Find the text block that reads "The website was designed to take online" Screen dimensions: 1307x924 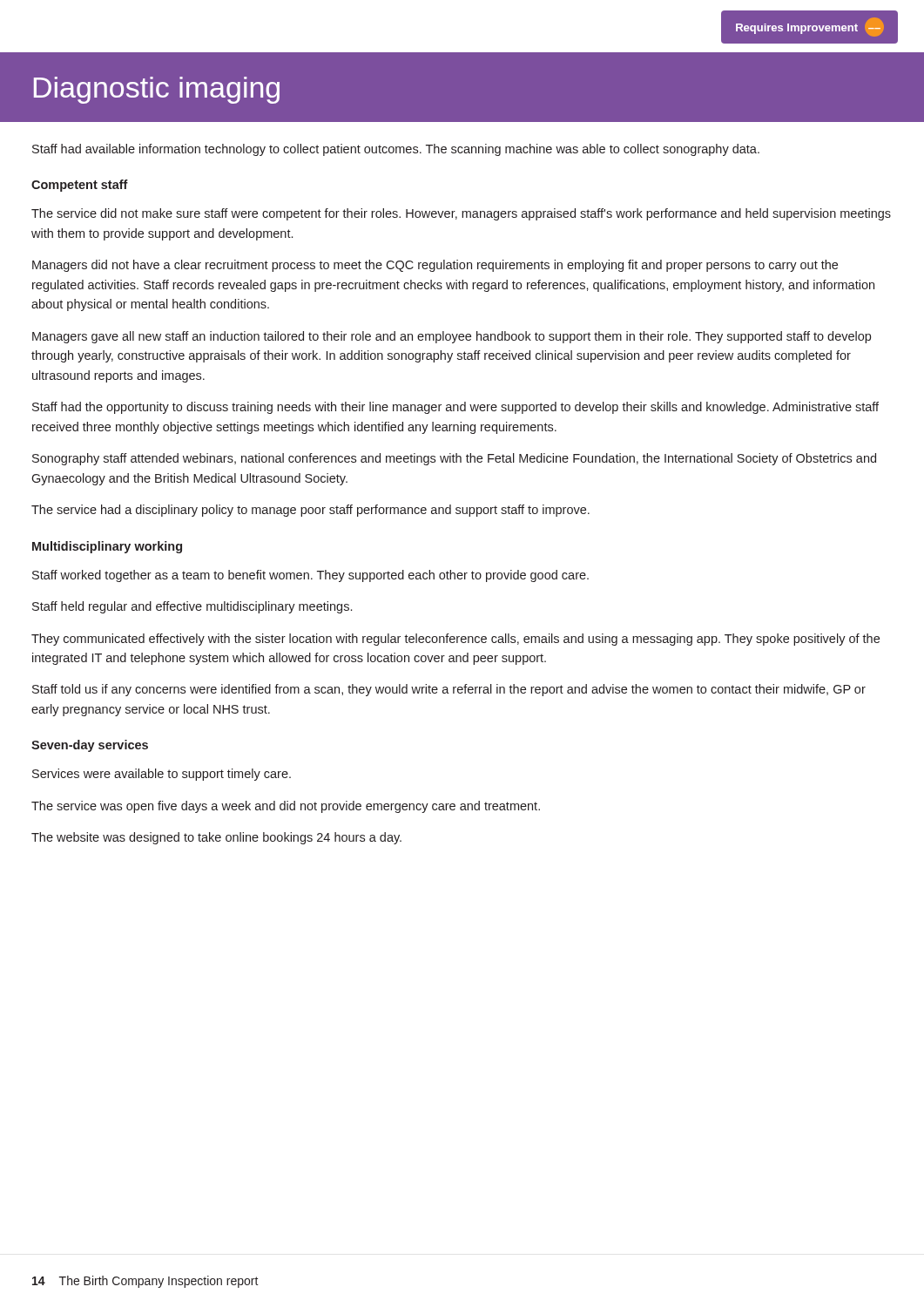[x=217, y=838]
